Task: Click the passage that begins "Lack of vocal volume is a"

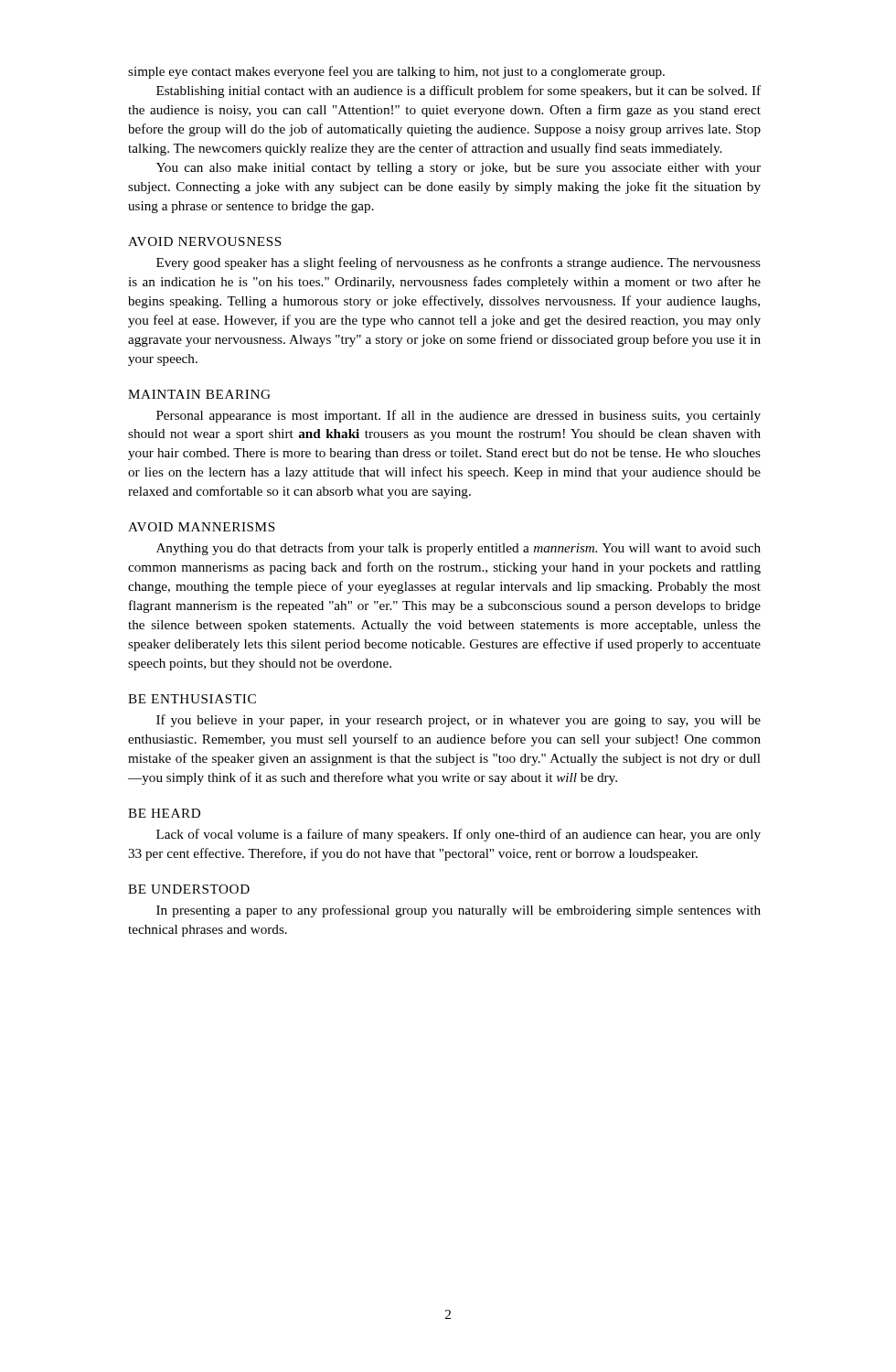Action: (444, 844)
